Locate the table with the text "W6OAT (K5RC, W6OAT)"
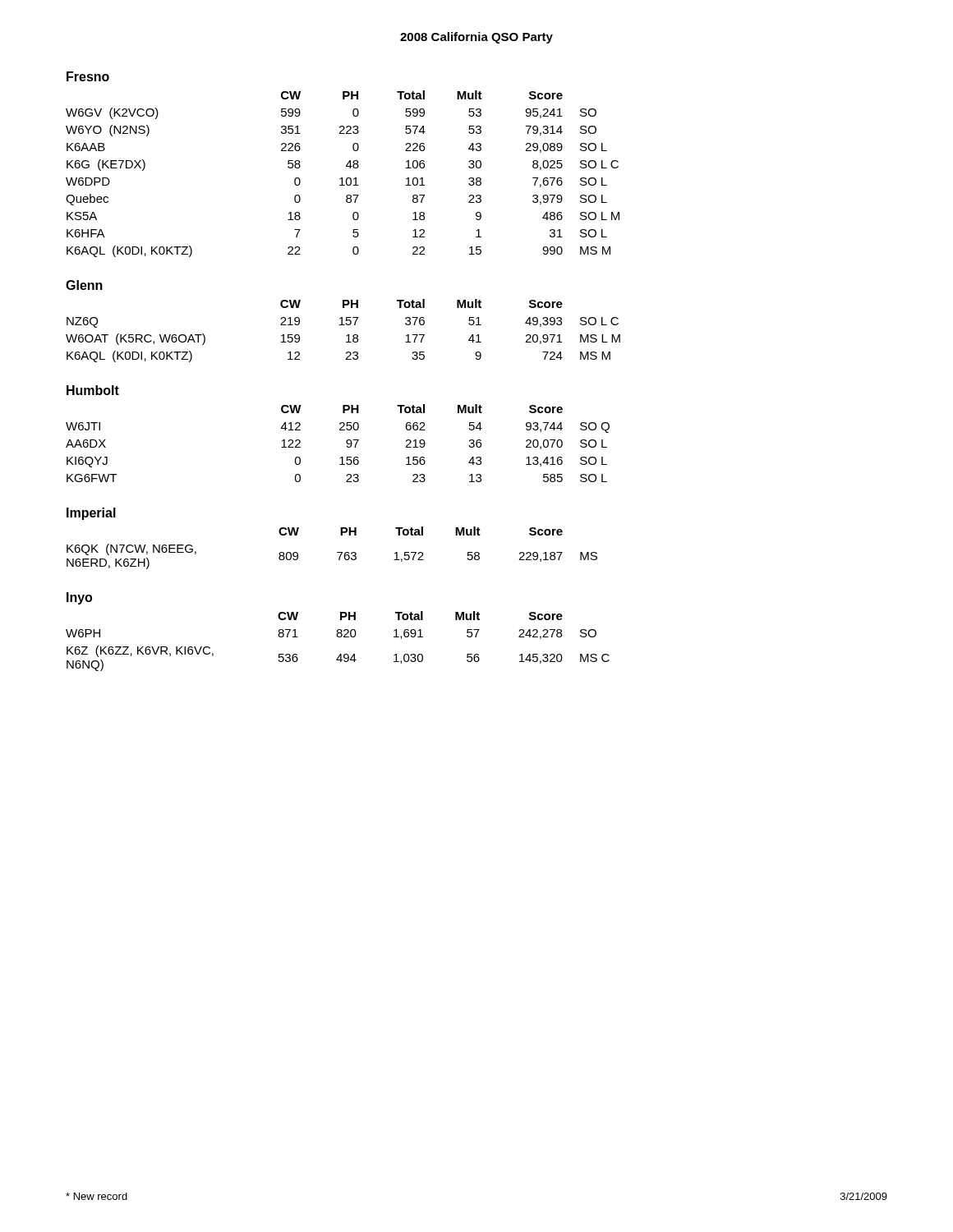 pyautogui.click(x=476, y=329)
